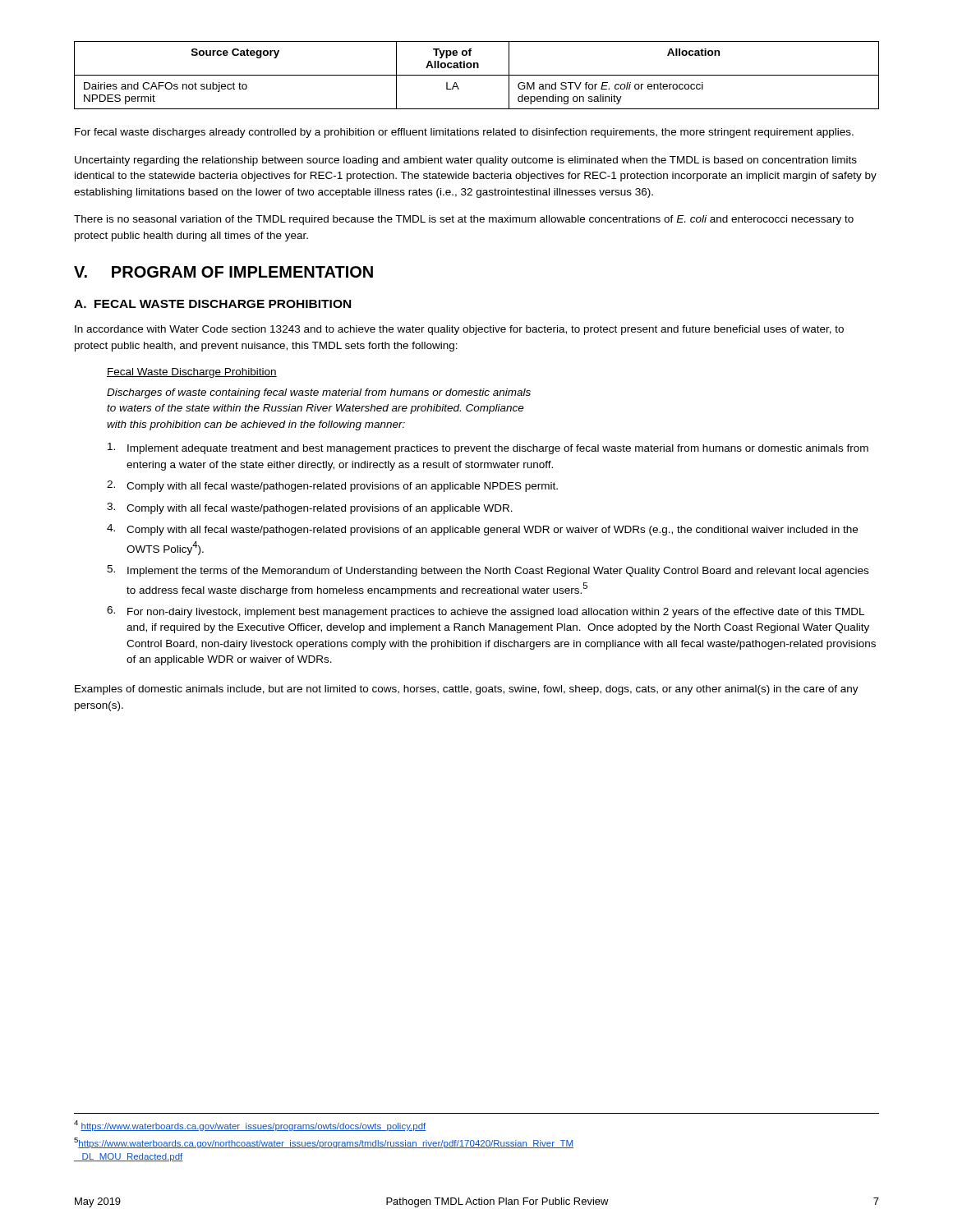Locate the block starting "Implement adequate treatment and"
953x1232 pixels.
point(493,456)
